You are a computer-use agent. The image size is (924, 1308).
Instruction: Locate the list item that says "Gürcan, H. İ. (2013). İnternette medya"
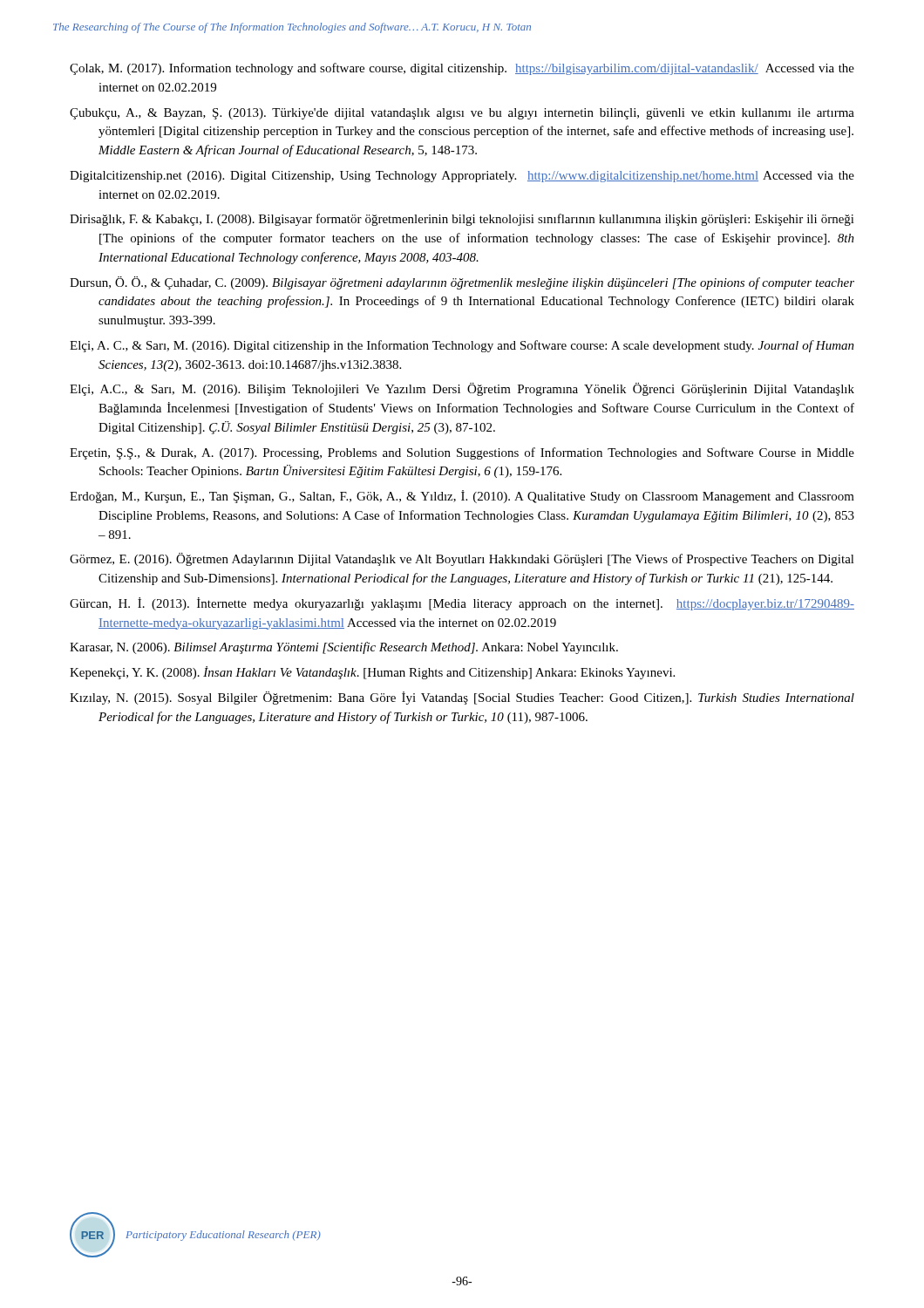pyautogui.click(x=462, y=613)
